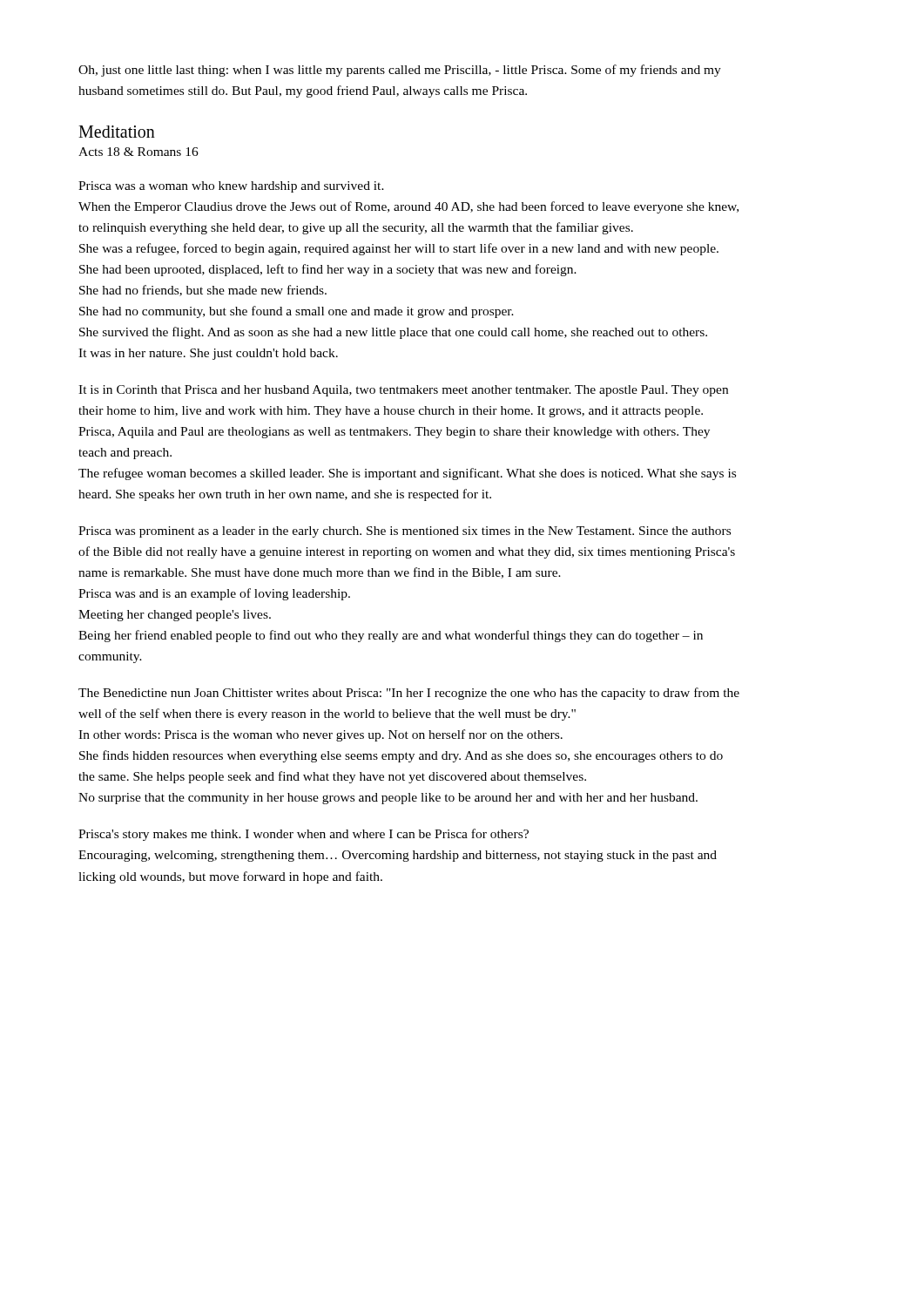Navigate to the element starting "Oh, just one little last thing: when"
924x1307 pixels.
(x=400, y=80)
